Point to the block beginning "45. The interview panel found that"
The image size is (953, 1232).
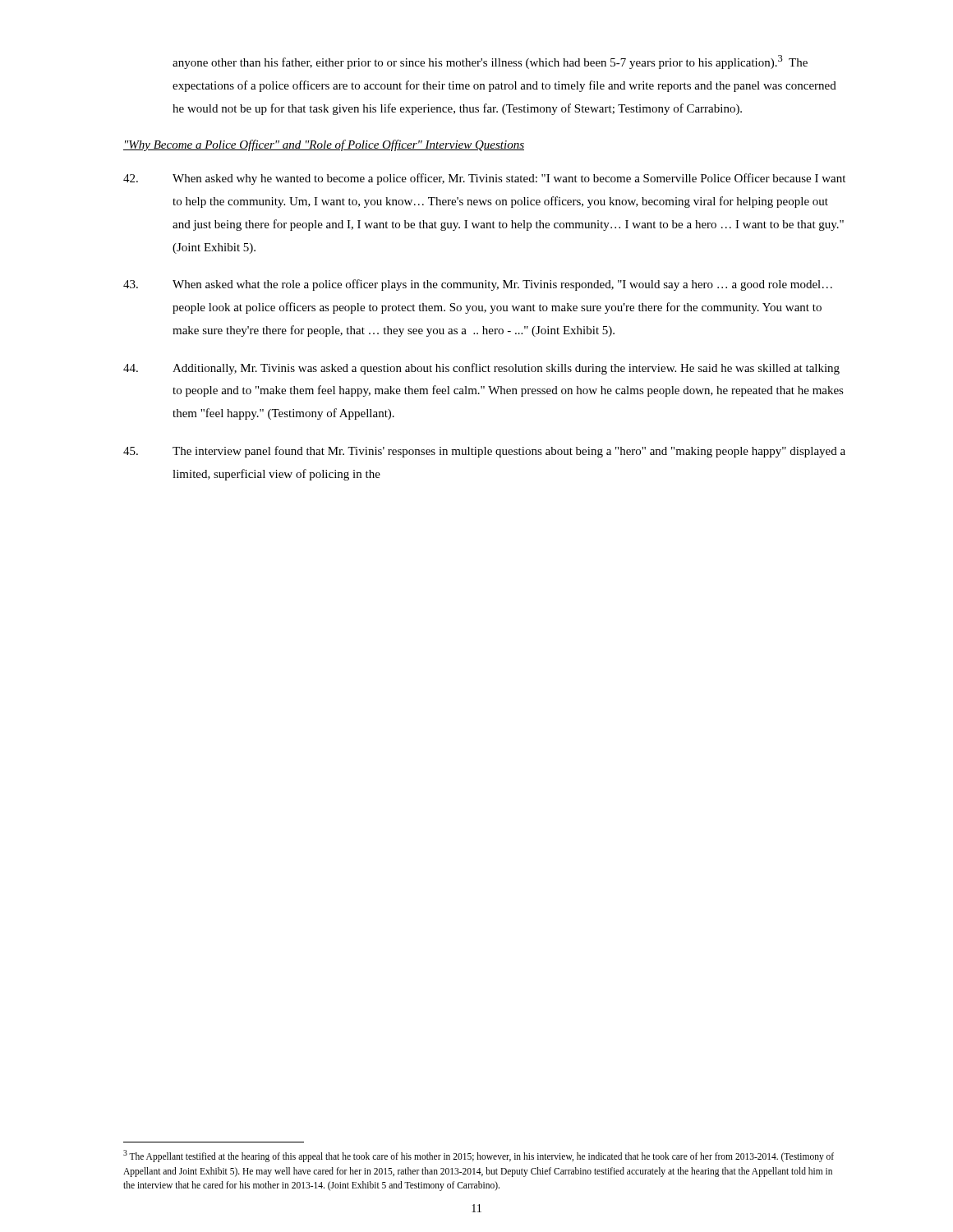(485, 463)
